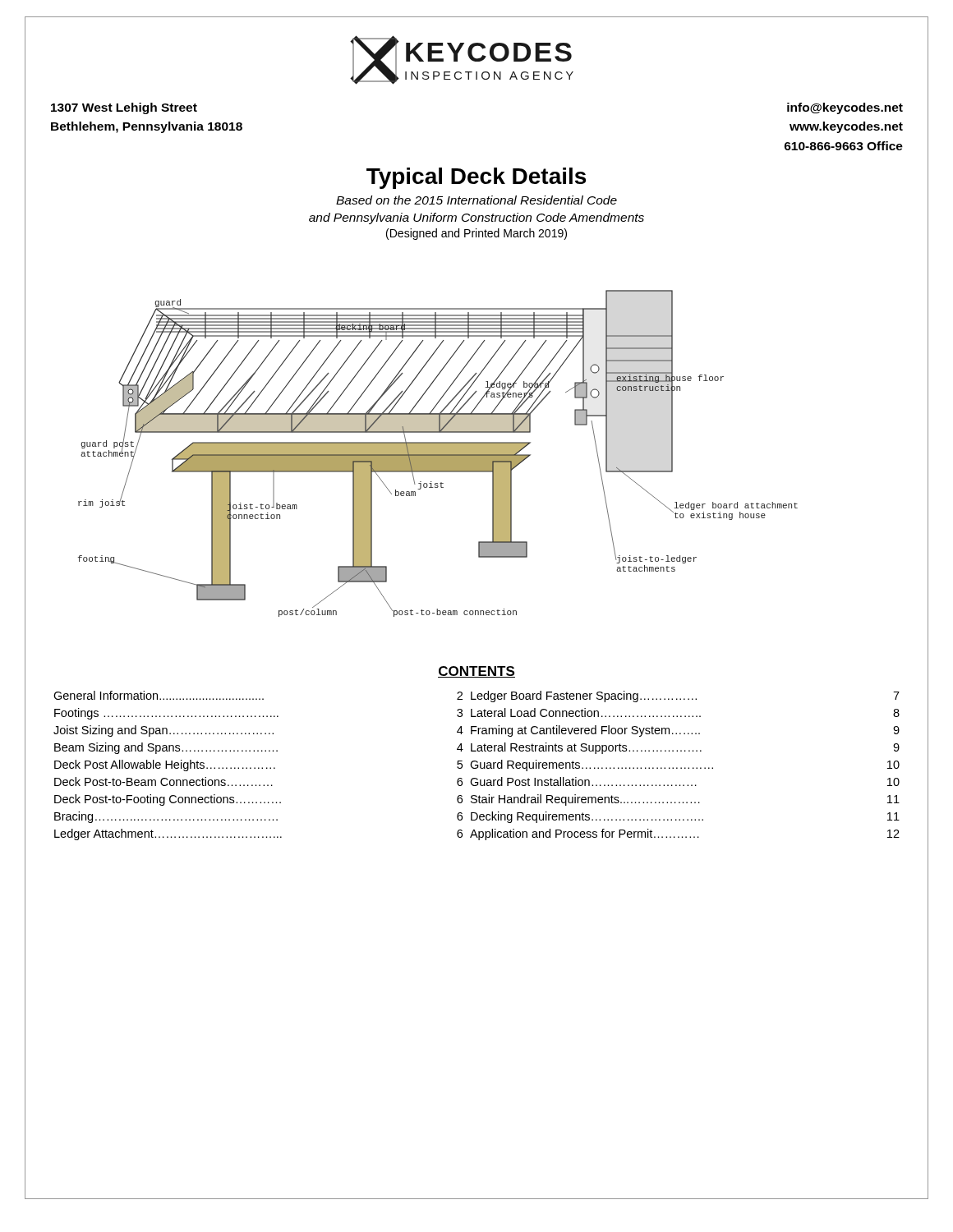Click on the list item containing "Footings ……………………………………..."
This screenshot has width=953, height=1232.
(x=166, y=713)
